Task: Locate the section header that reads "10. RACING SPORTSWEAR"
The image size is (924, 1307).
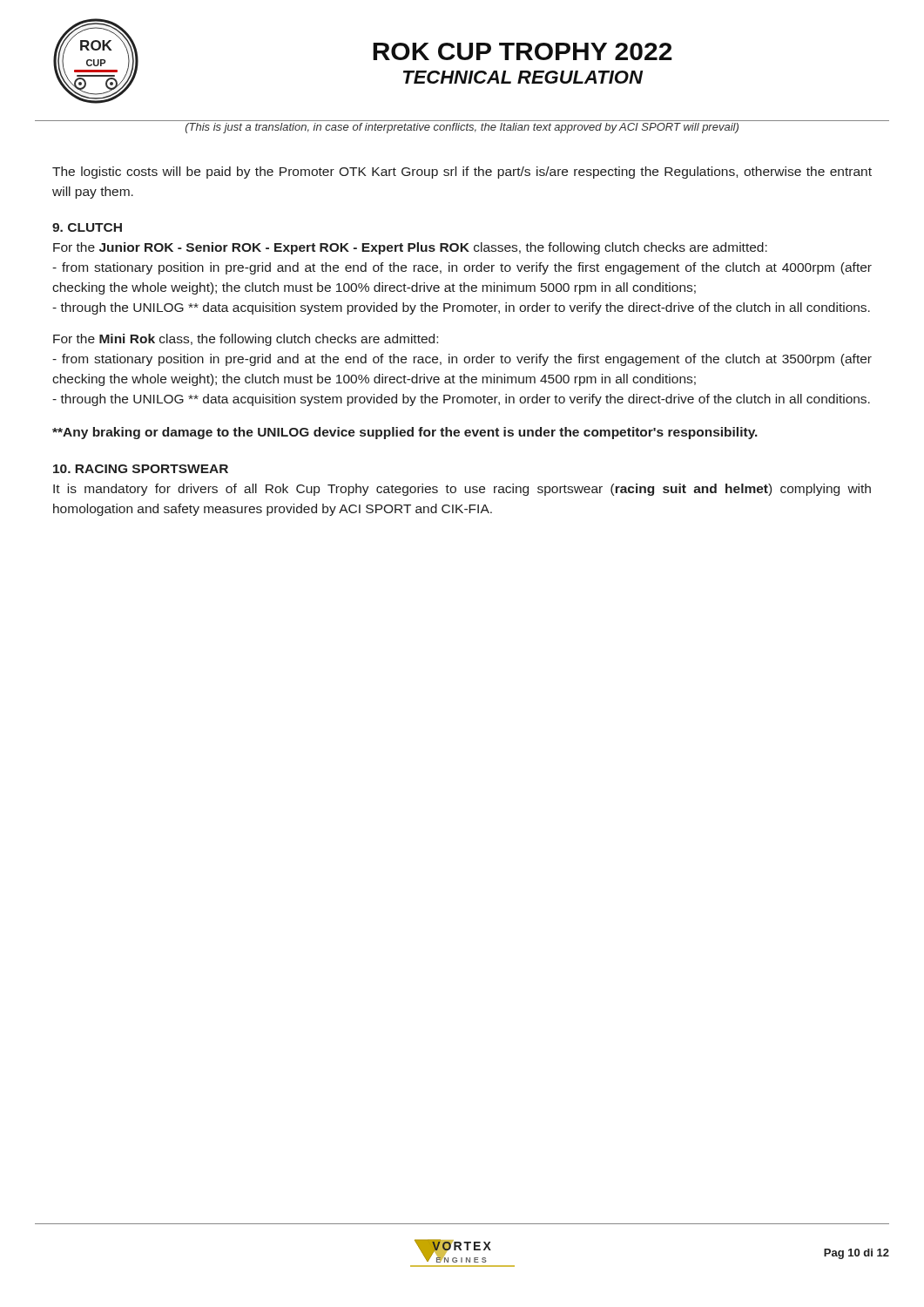Action: [140, 468]
